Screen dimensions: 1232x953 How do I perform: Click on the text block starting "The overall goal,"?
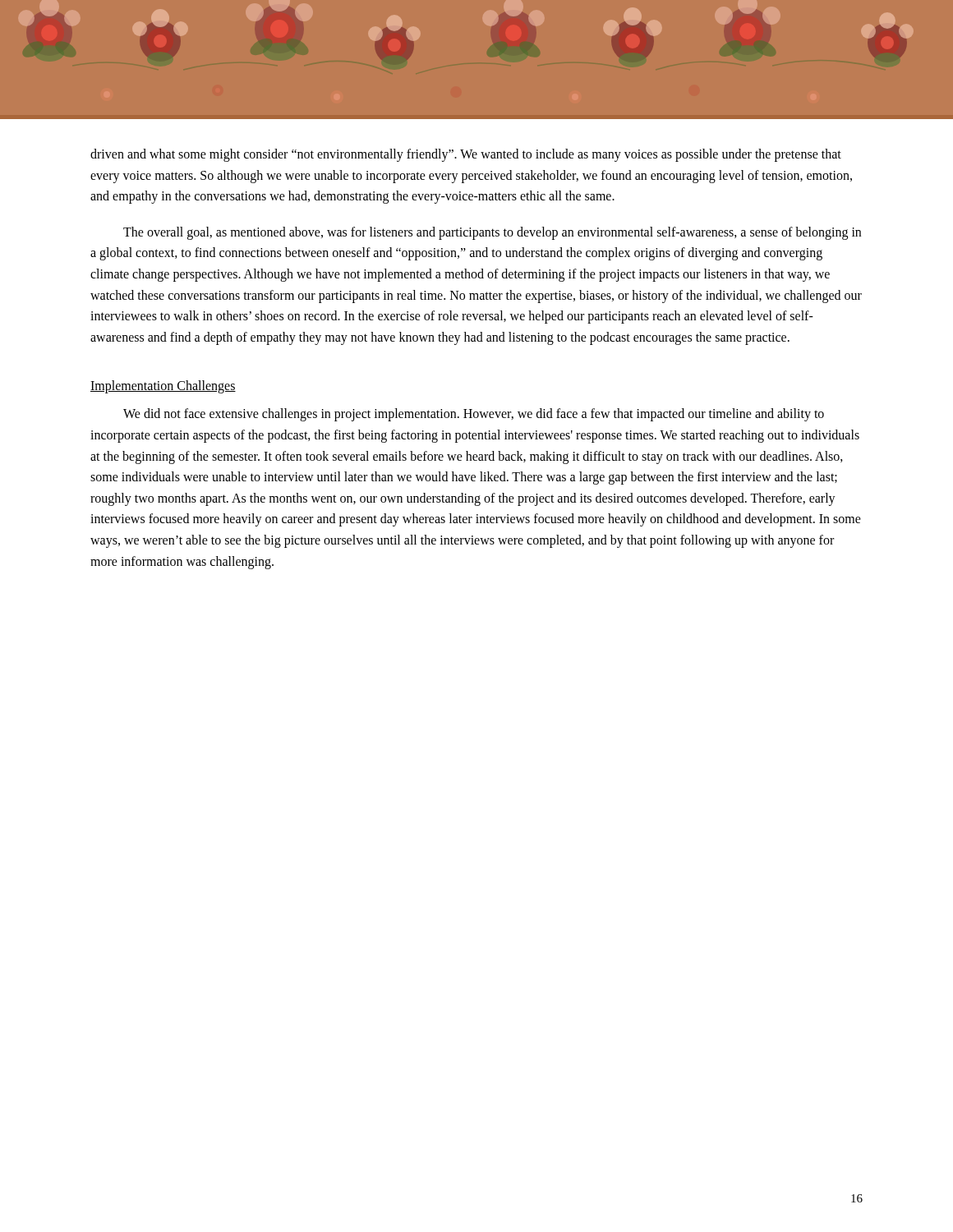click(476, 284)
